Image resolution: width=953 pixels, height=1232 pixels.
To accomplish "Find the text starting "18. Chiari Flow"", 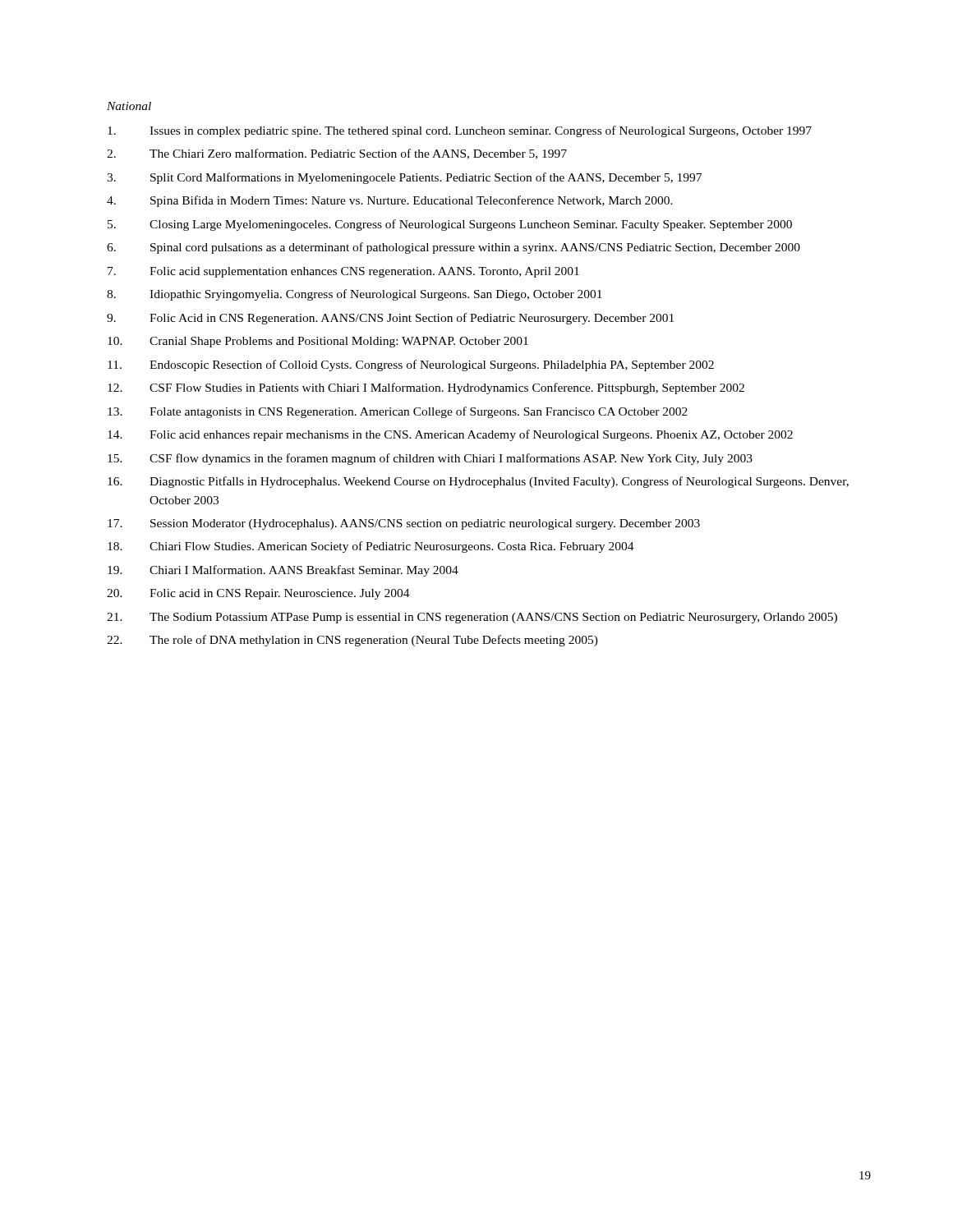I will point(489,547).
